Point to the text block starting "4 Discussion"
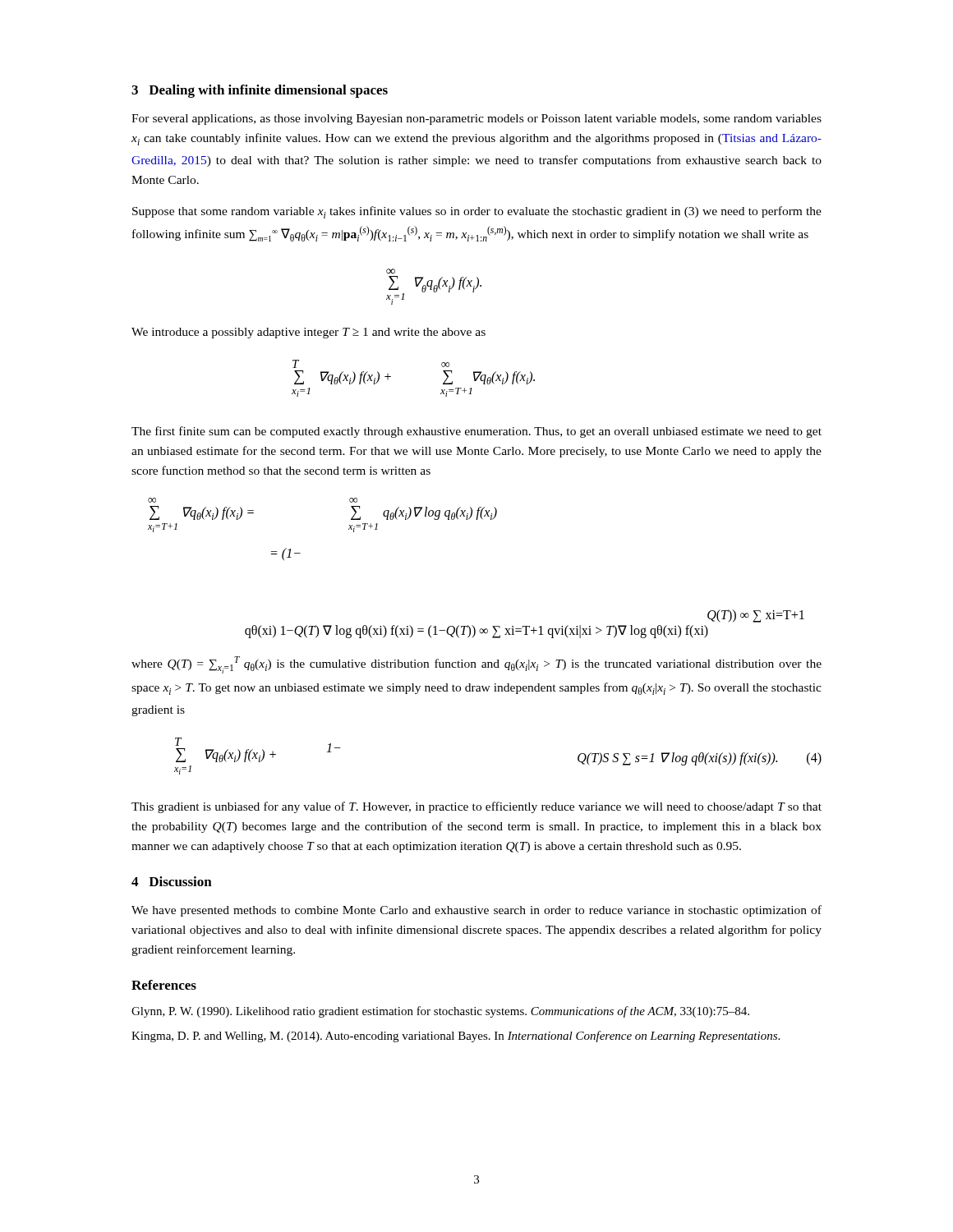 (172, 882)
